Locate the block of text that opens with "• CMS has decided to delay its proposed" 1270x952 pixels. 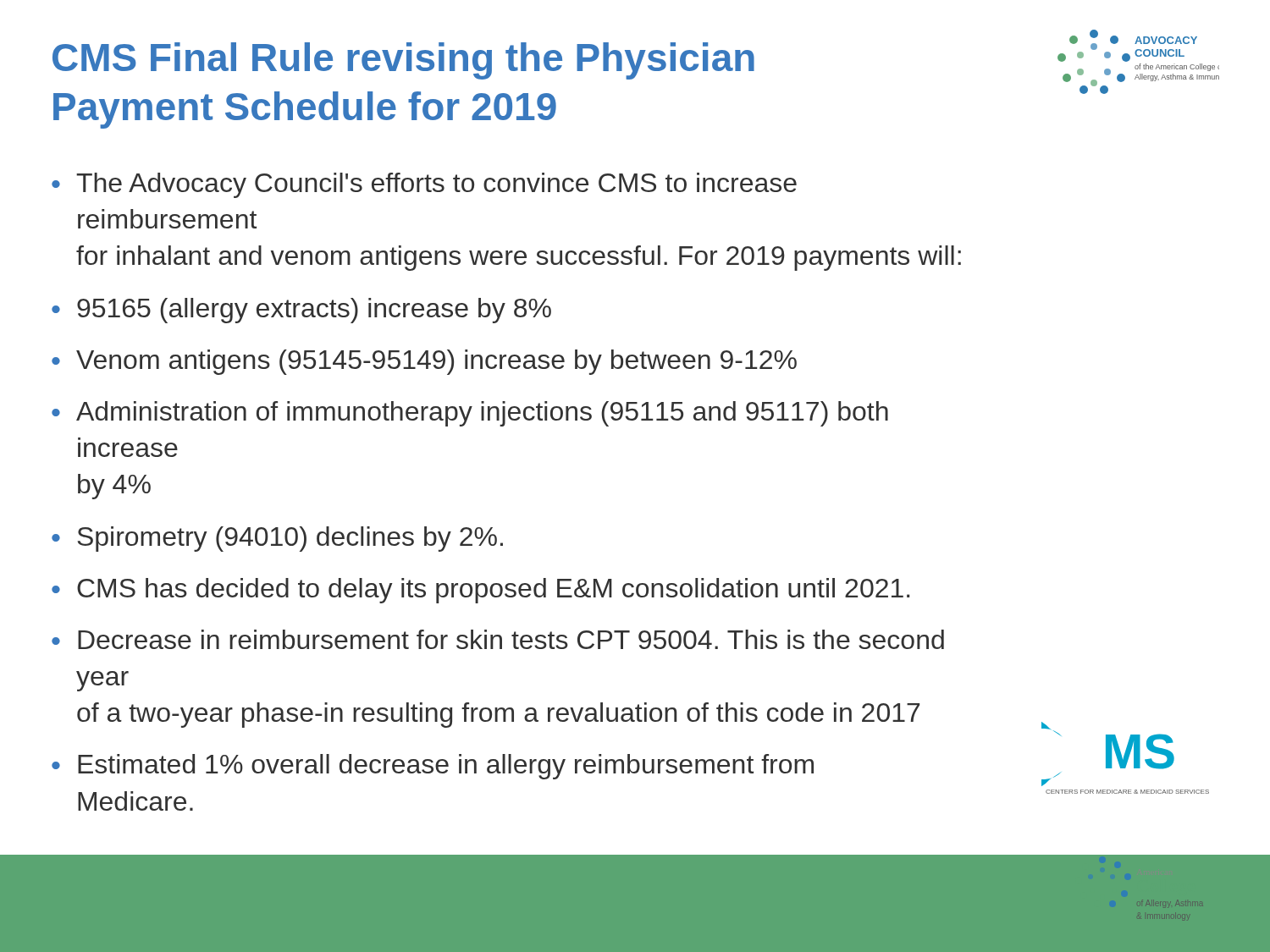[481, 588]
